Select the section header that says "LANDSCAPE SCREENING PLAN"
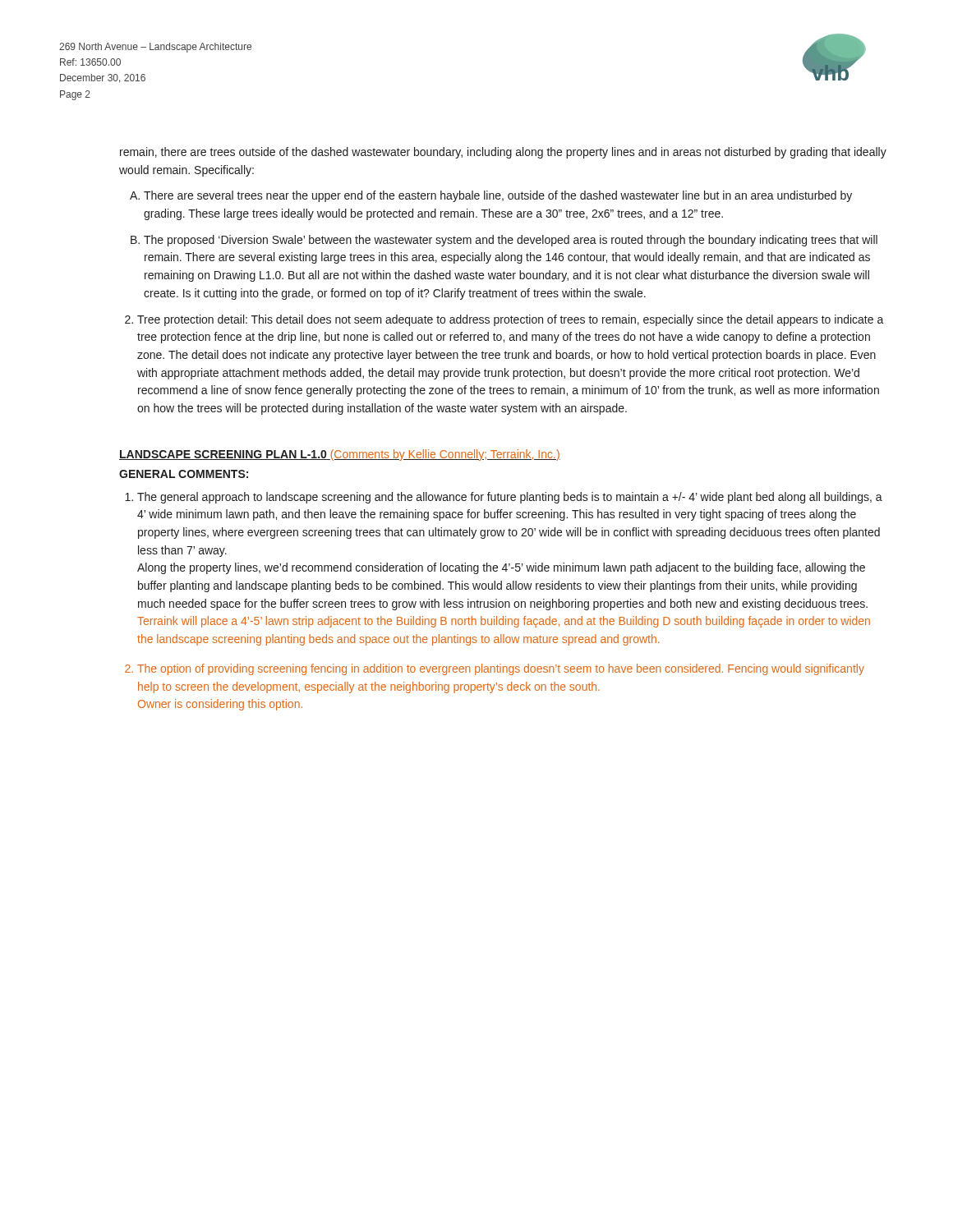Image resolution: width=953 pixels, height=1232 pixels. (340, 454)
